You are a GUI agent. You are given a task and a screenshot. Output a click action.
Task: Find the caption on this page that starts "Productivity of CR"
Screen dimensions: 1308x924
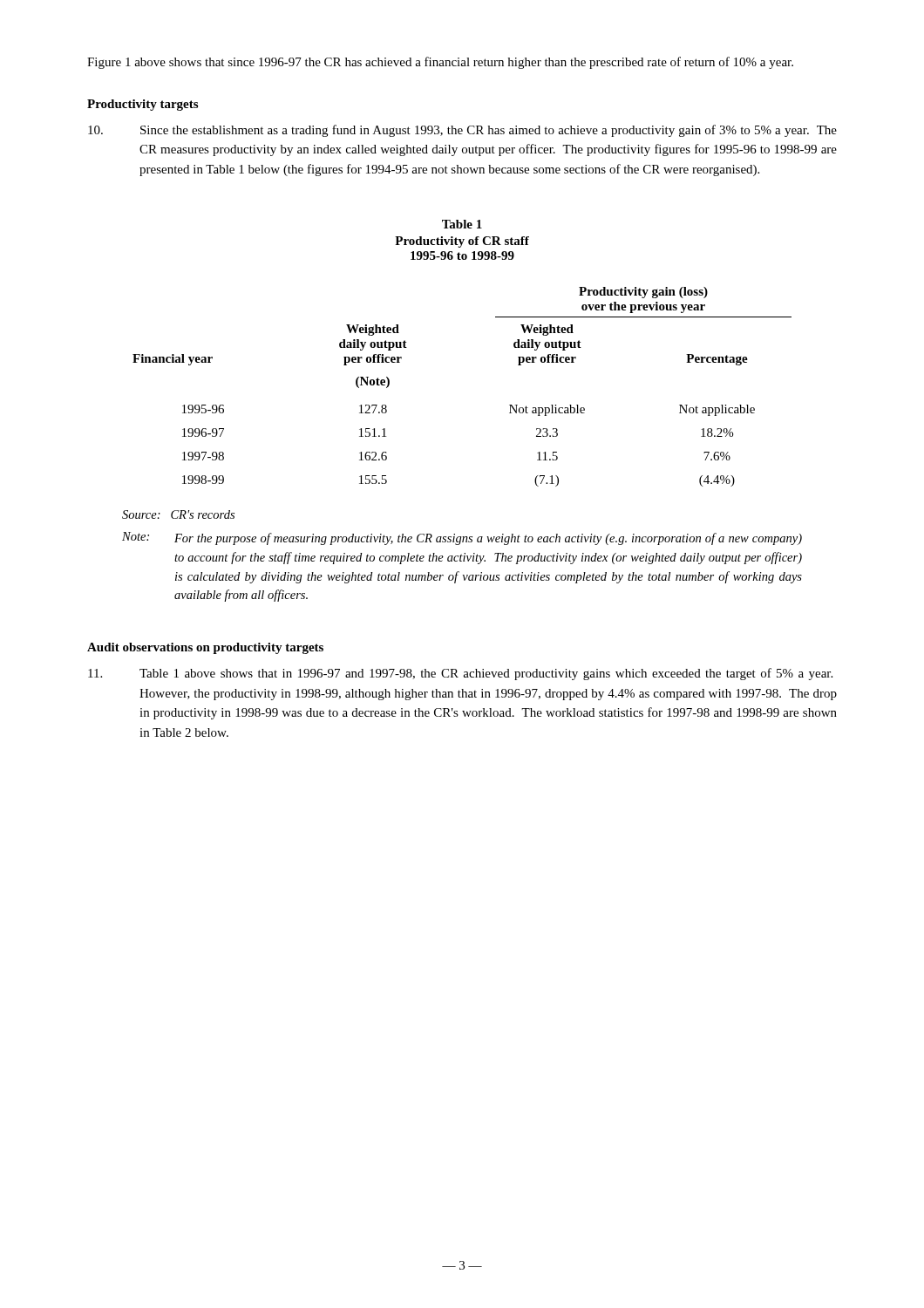click(462, 248)
